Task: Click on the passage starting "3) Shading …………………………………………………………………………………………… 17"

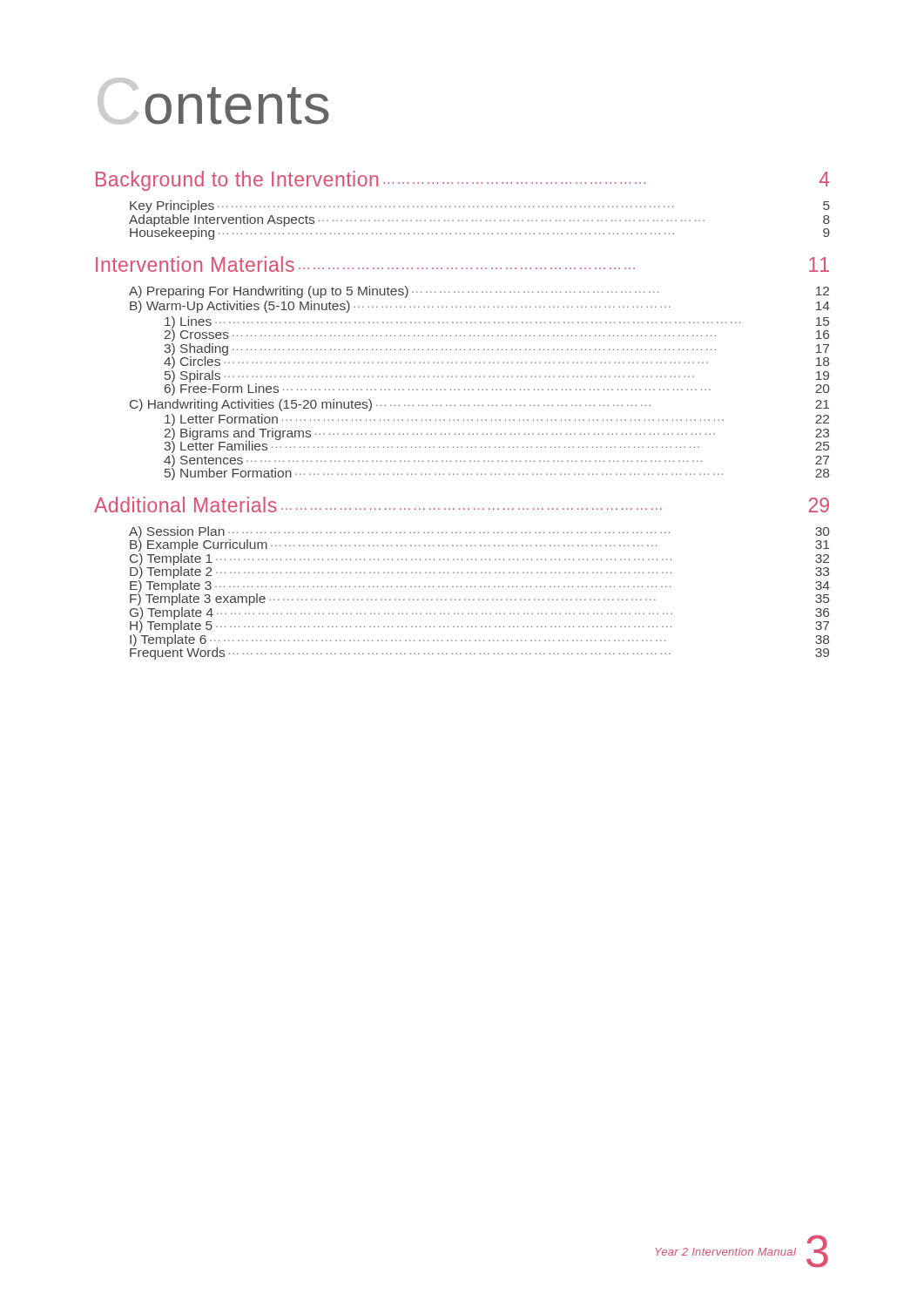Action: click(497, 348)
